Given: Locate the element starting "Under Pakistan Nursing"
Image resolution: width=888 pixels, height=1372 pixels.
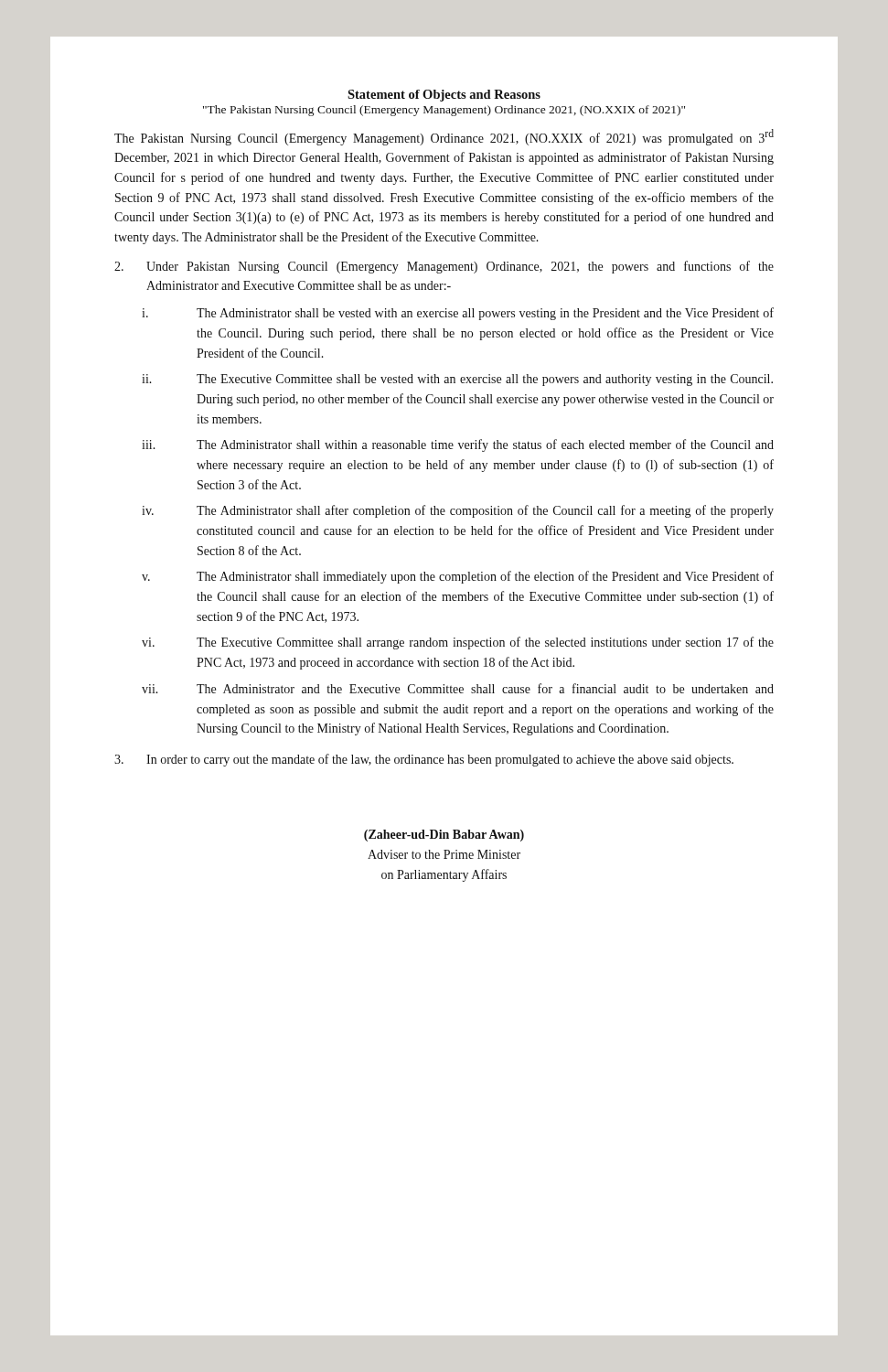Looking at the screenshot, I should tap(444, 277).
